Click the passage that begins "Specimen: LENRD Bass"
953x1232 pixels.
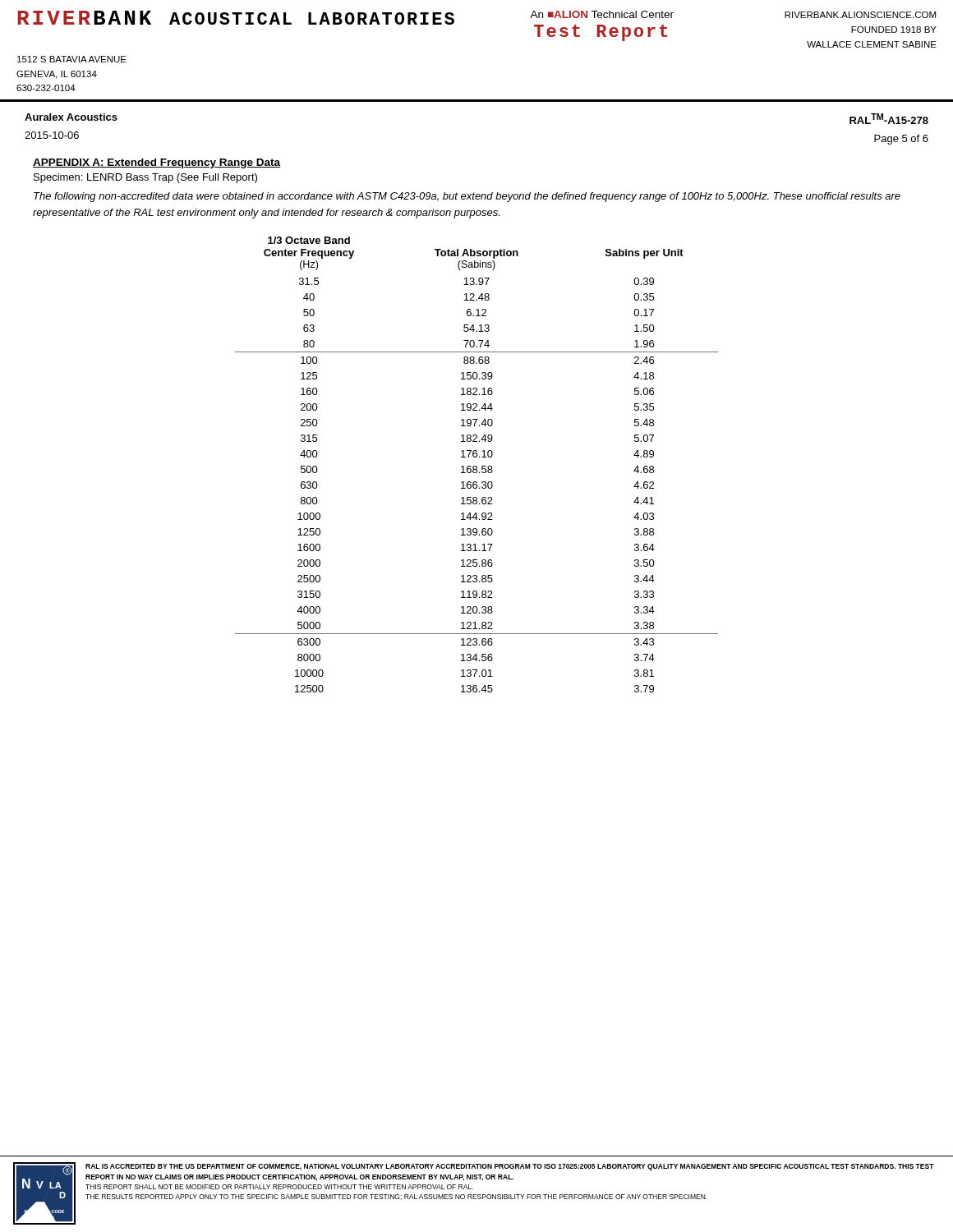point(145,177)
